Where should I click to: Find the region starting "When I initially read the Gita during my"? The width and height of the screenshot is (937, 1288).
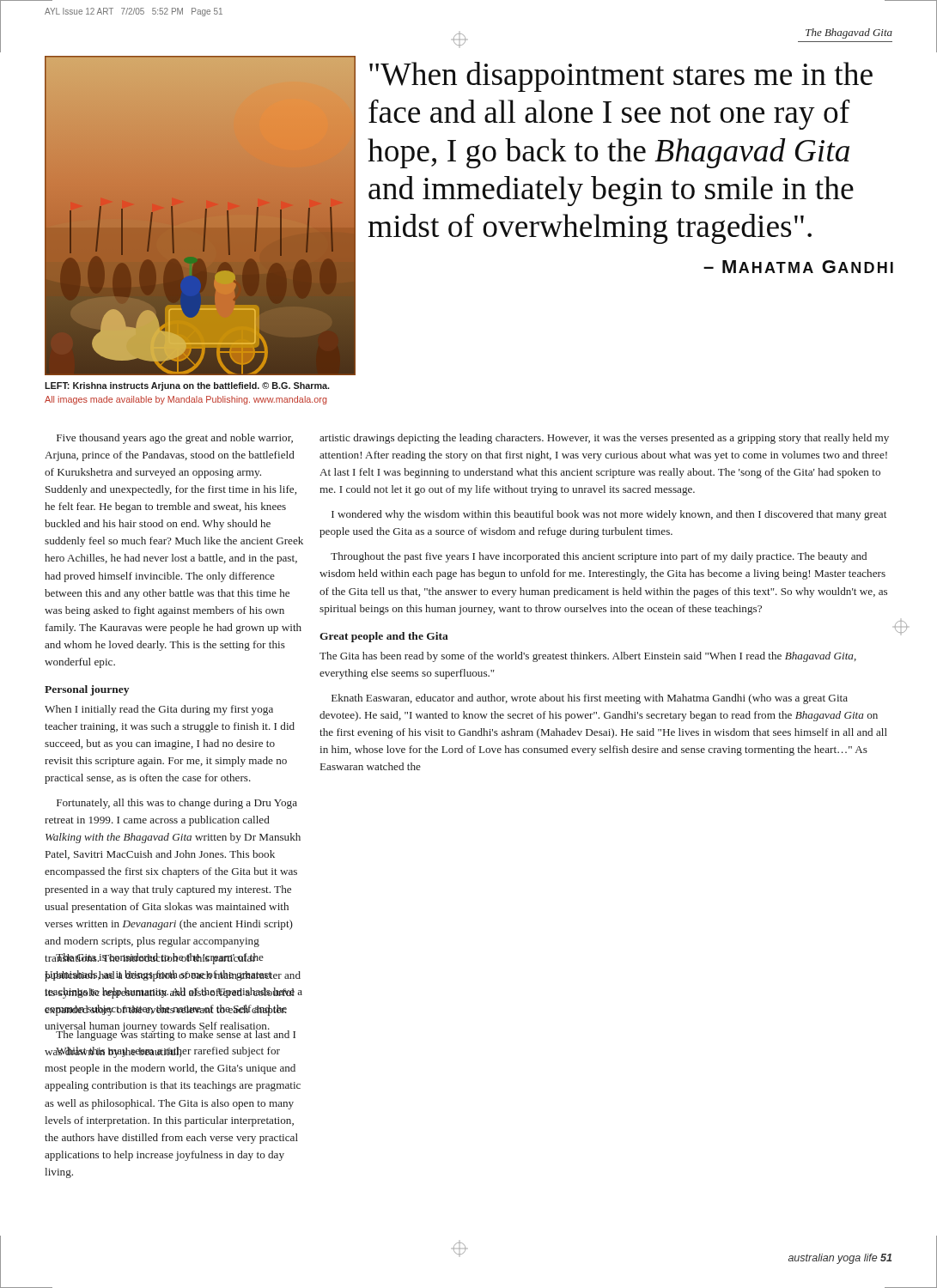(174, 881)
